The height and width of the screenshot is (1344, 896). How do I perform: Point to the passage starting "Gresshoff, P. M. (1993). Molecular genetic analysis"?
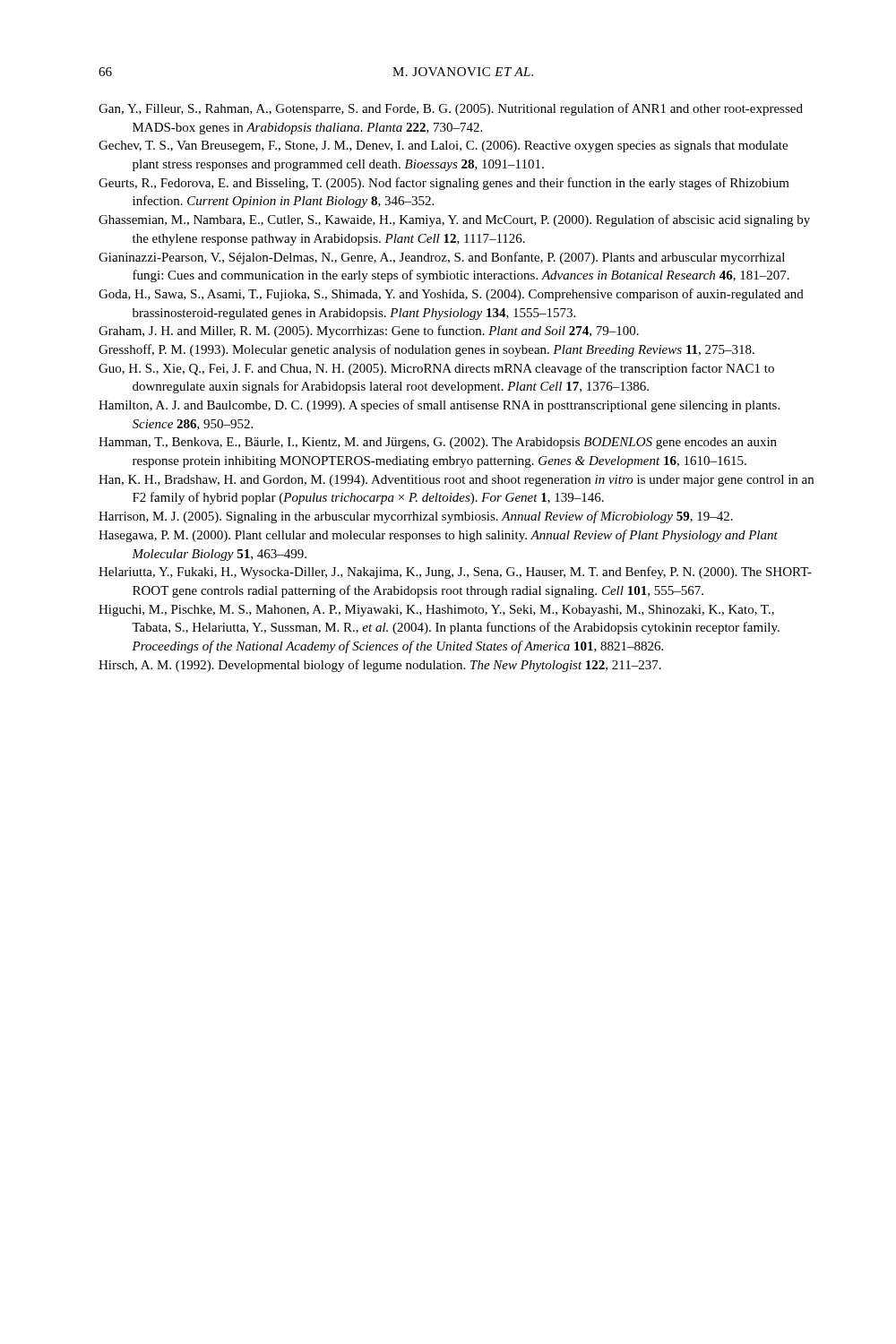pyautogui.click(x=427, y=349)
